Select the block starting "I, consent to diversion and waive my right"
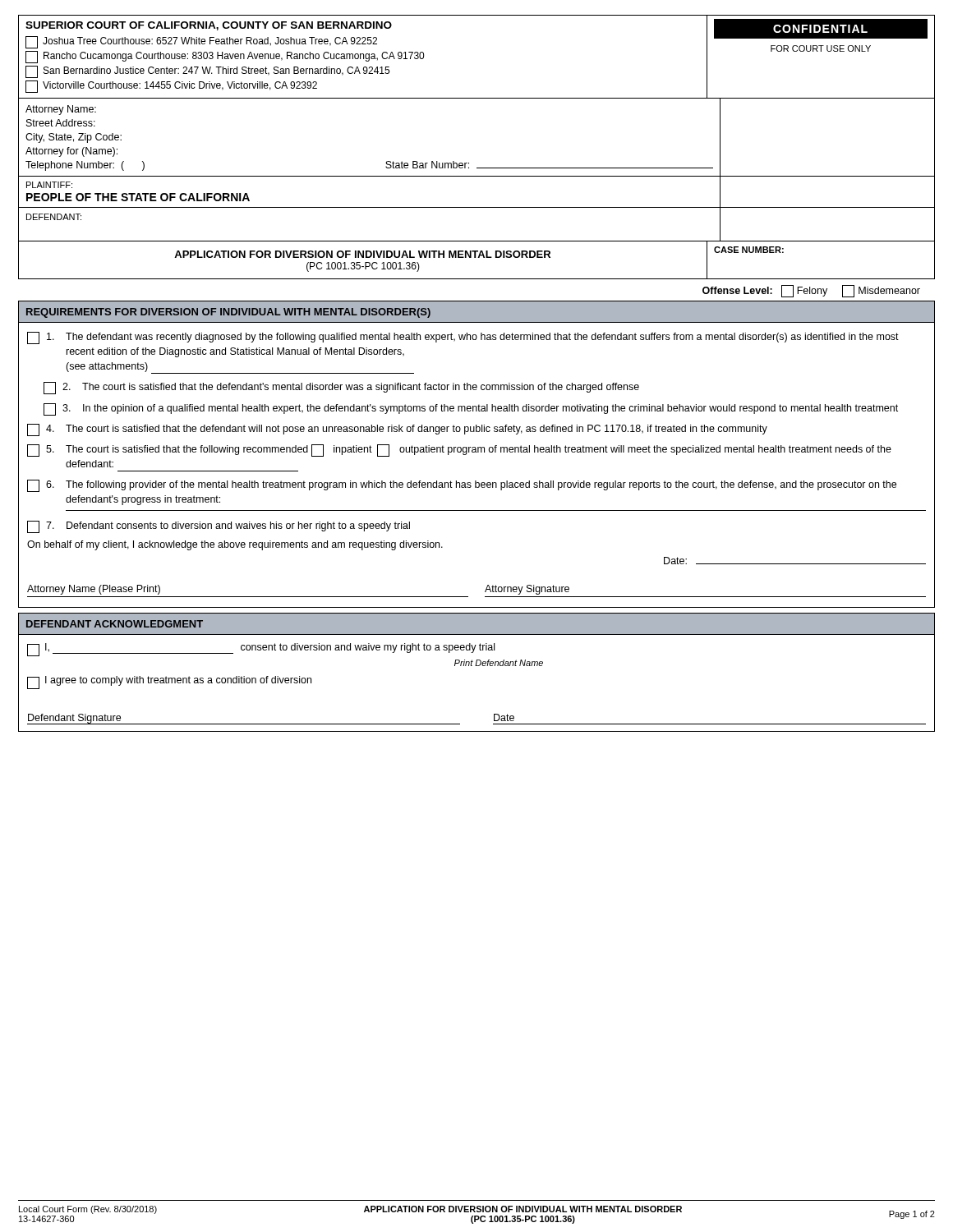The width and height of the screenshot is (953, 1232). (x=261, y=650)
